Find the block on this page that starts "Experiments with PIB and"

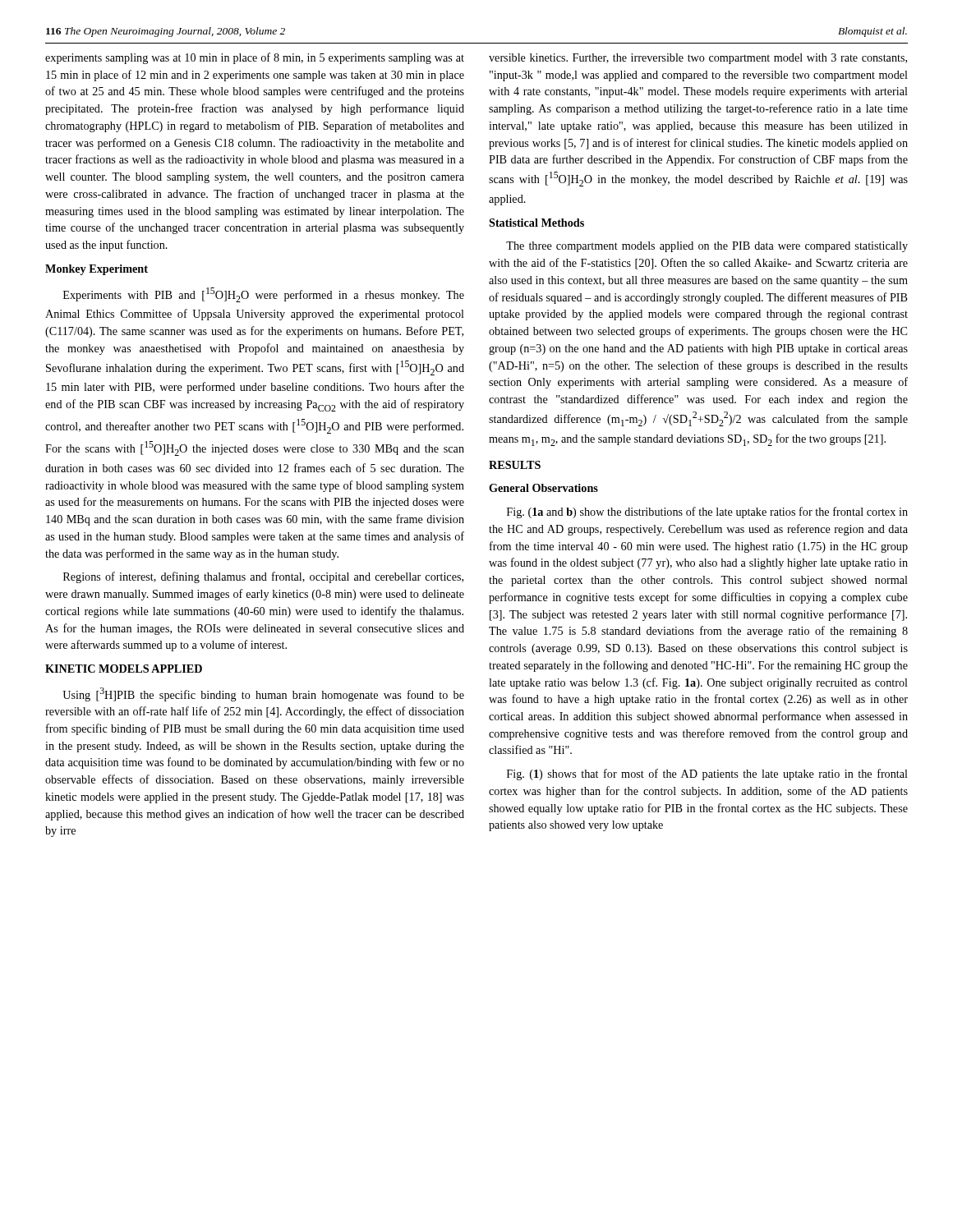click(x=255, y=423)
